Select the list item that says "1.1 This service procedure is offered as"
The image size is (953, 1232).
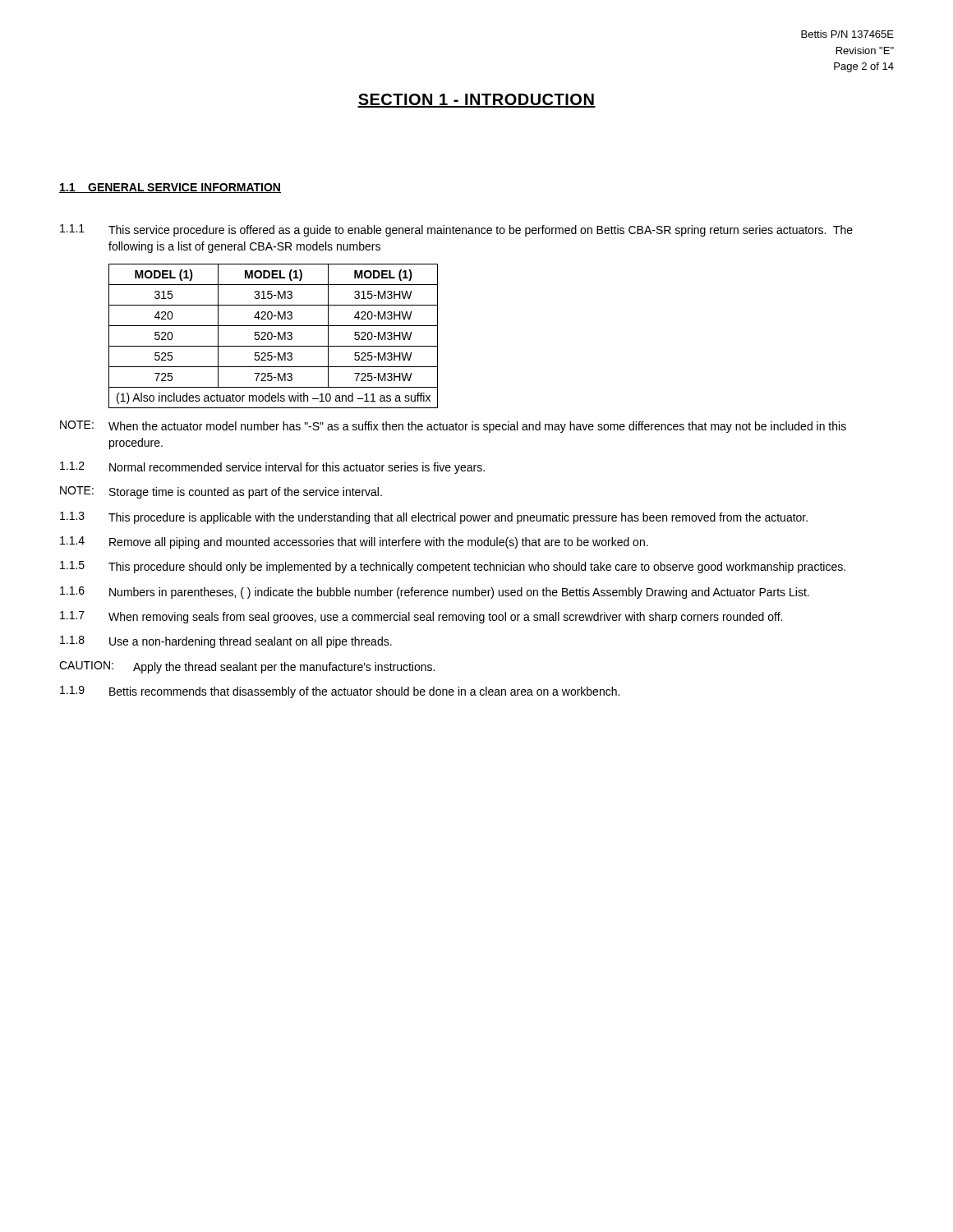tap(476, 238)
